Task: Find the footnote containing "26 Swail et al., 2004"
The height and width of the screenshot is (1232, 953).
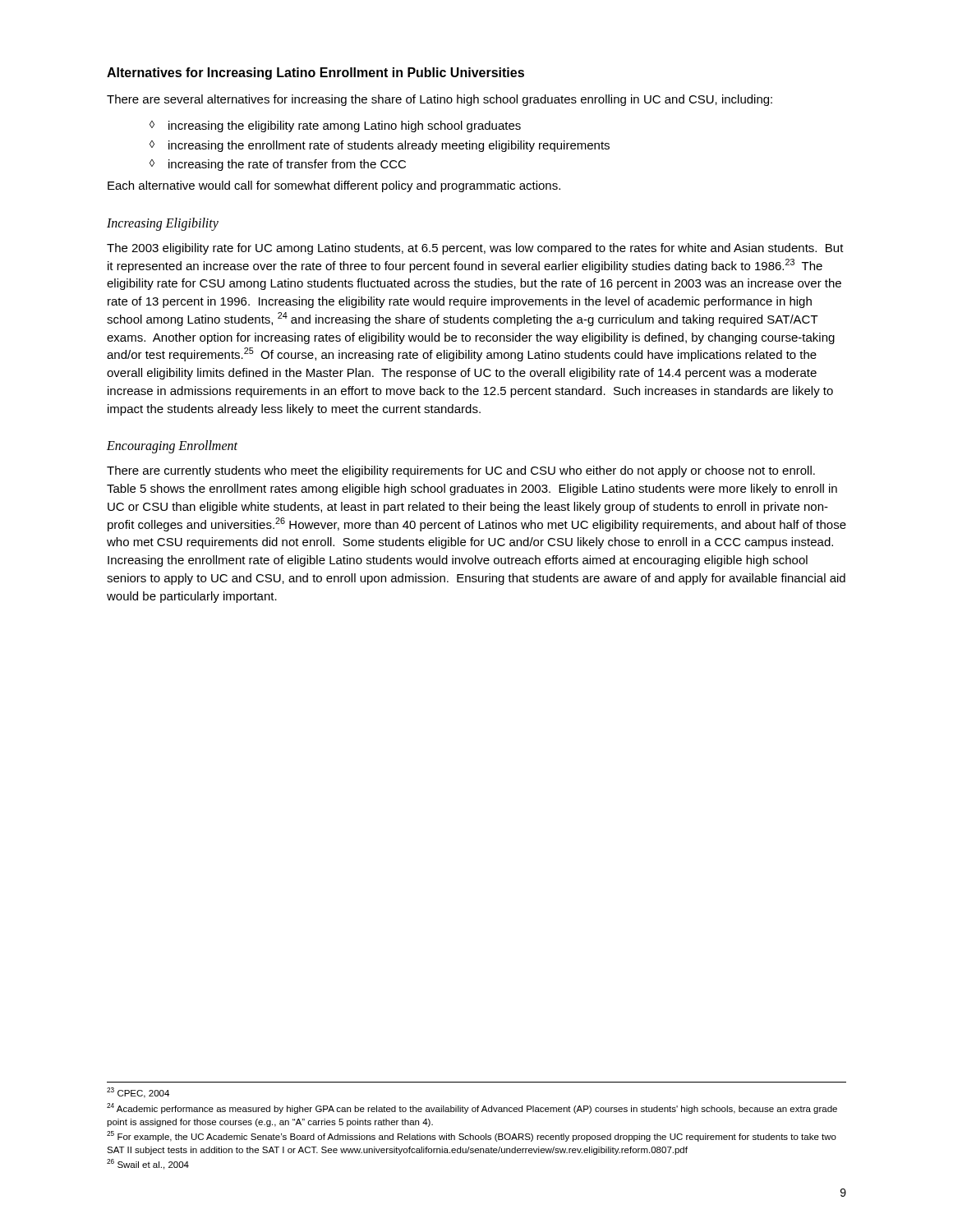Action: (x=148, y=1164)
